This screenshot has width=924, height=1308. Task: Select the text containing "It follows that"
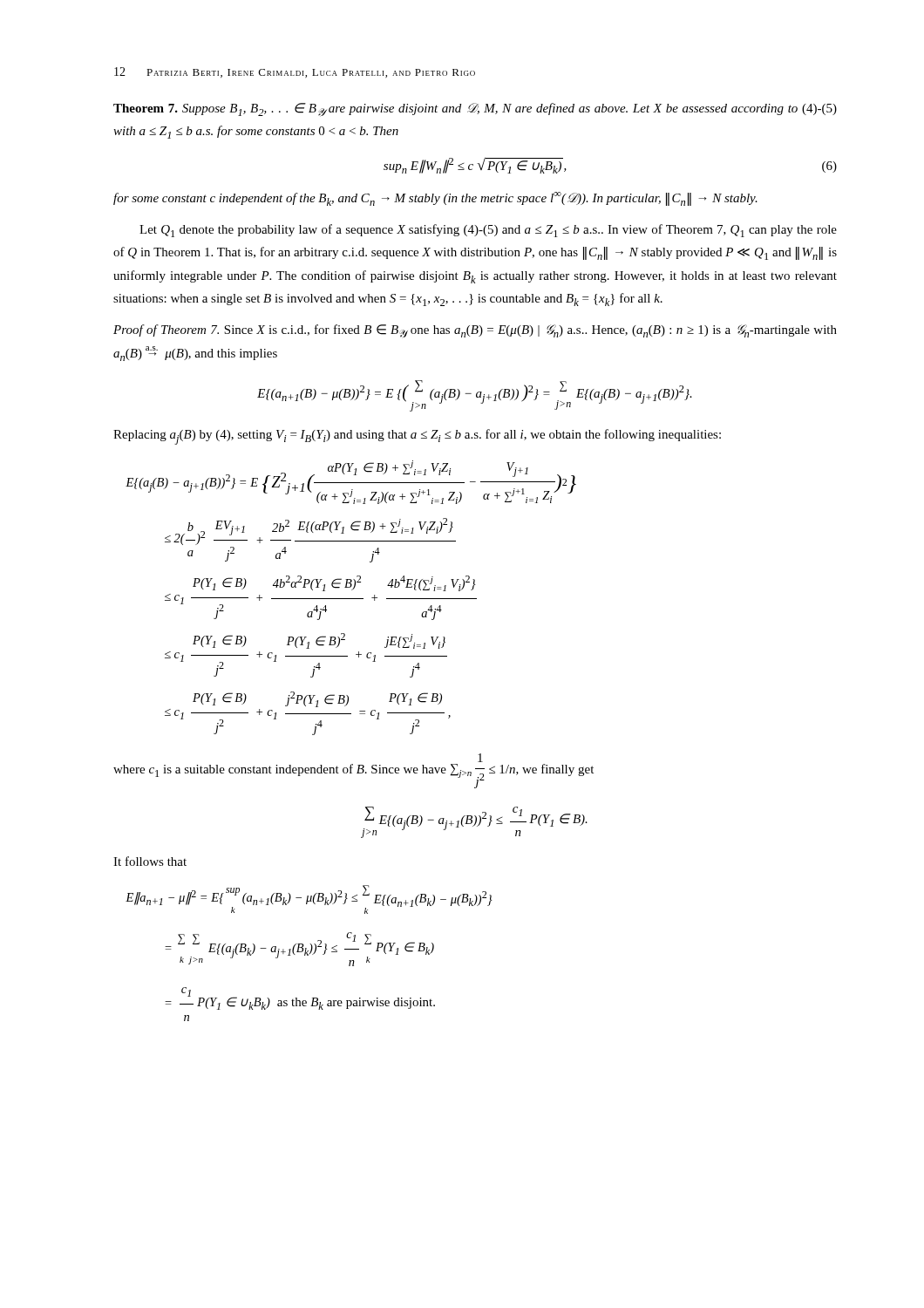point(150,861)
